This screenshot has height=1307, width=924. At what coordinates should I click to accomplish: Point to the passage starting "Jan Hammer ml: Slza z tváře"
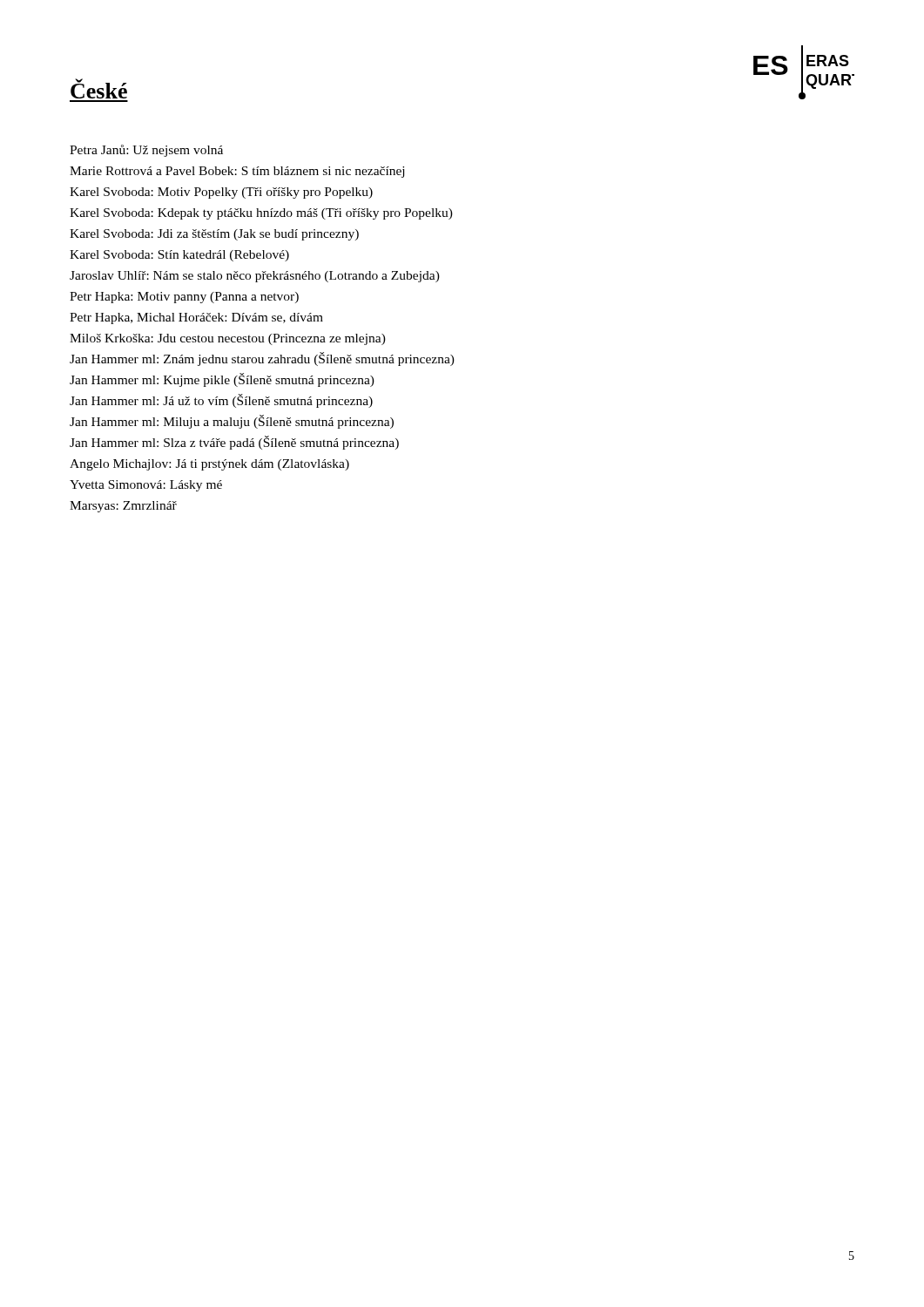[234, 442]
